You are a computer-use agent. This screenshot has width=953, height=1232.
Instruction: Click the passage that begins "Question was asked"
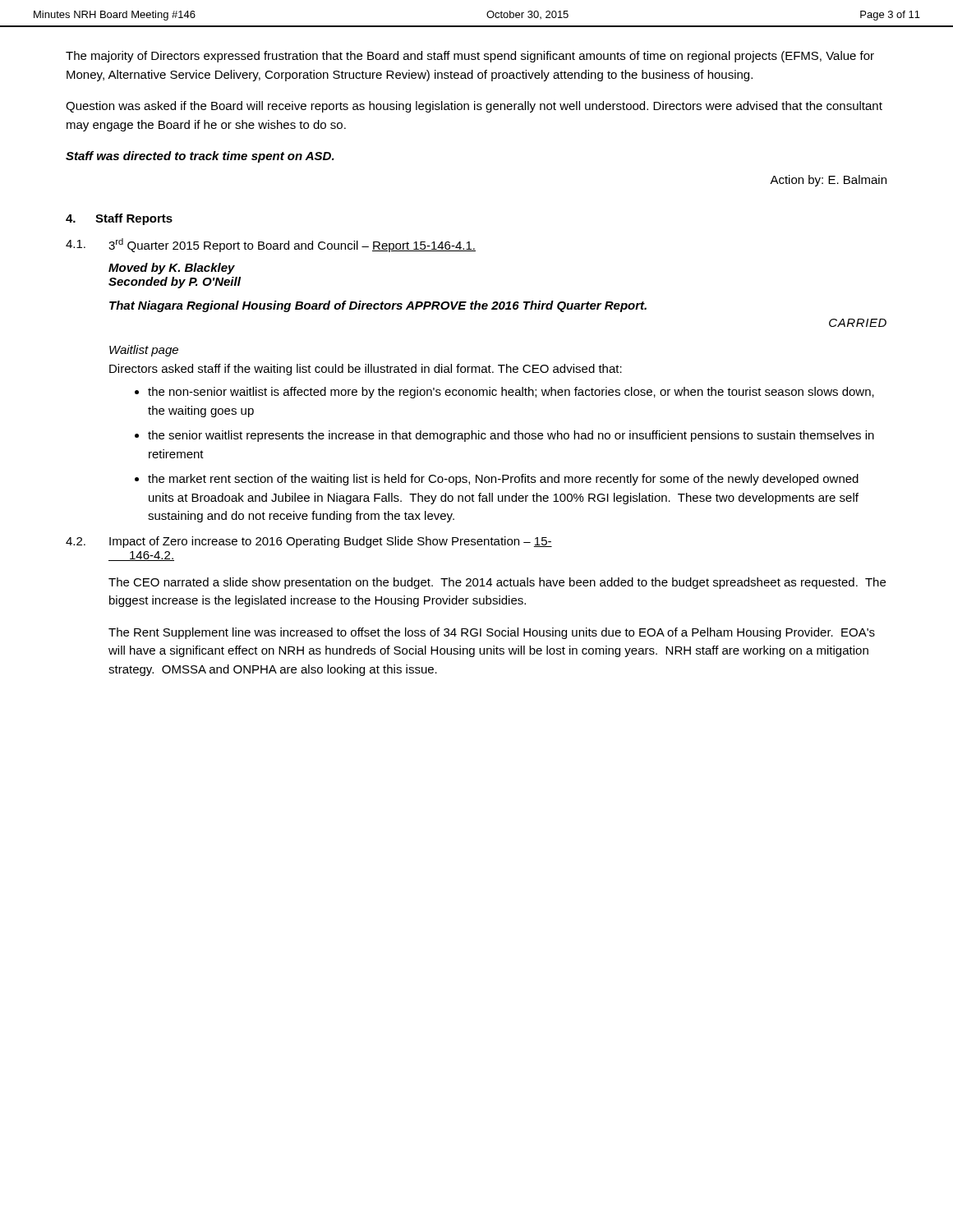(x=474, y=115)
